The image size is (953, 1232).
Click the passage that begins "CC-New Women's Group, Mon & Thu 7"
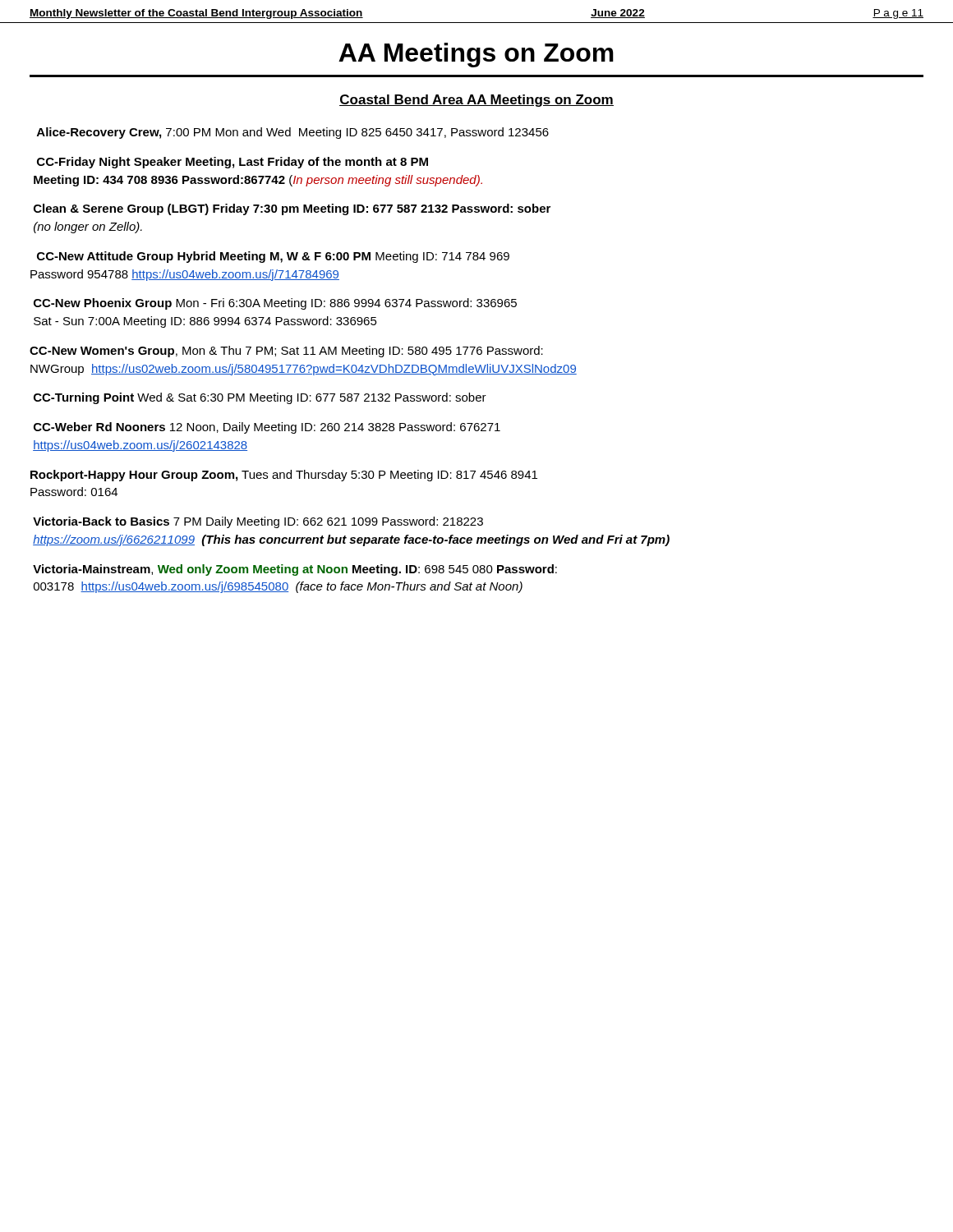[x=303, y=359]
